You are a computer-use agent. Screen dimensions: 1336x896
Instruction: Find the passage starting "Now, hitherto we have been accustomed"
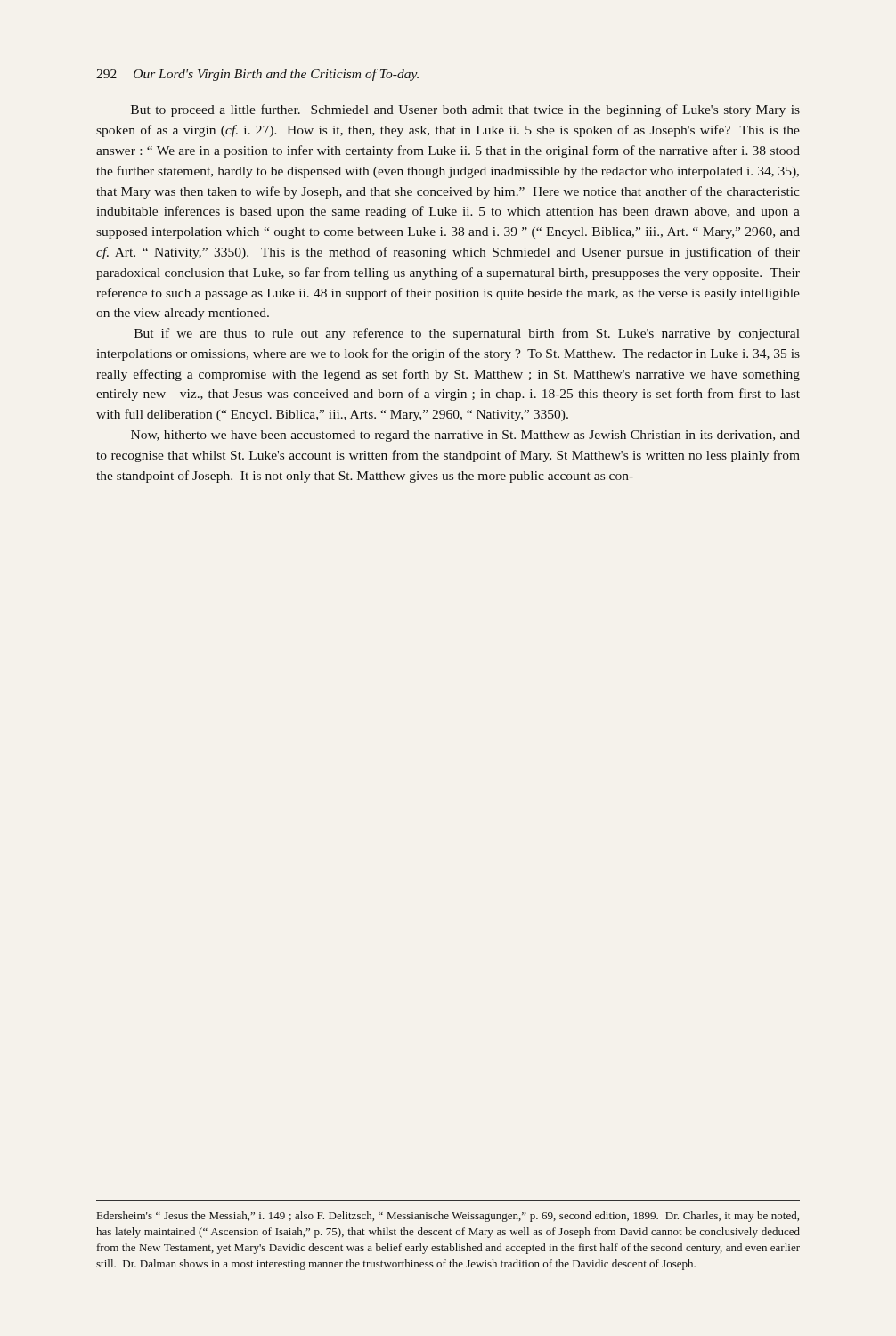pyautogui.click(x=448, y=455)
